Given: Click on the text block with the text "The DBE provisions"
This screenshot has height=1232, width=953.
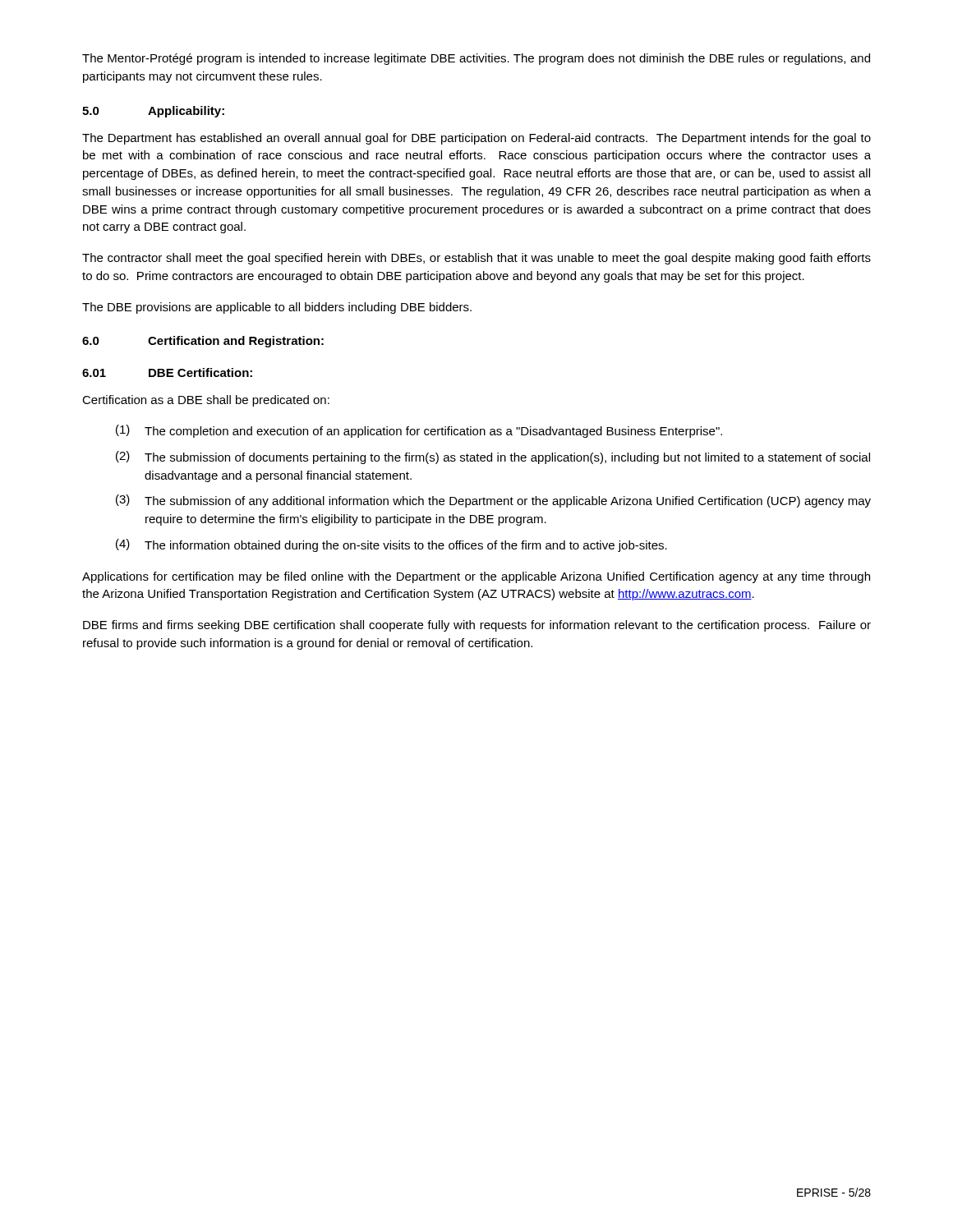Looking at the screenshot, I should [277, 306].
